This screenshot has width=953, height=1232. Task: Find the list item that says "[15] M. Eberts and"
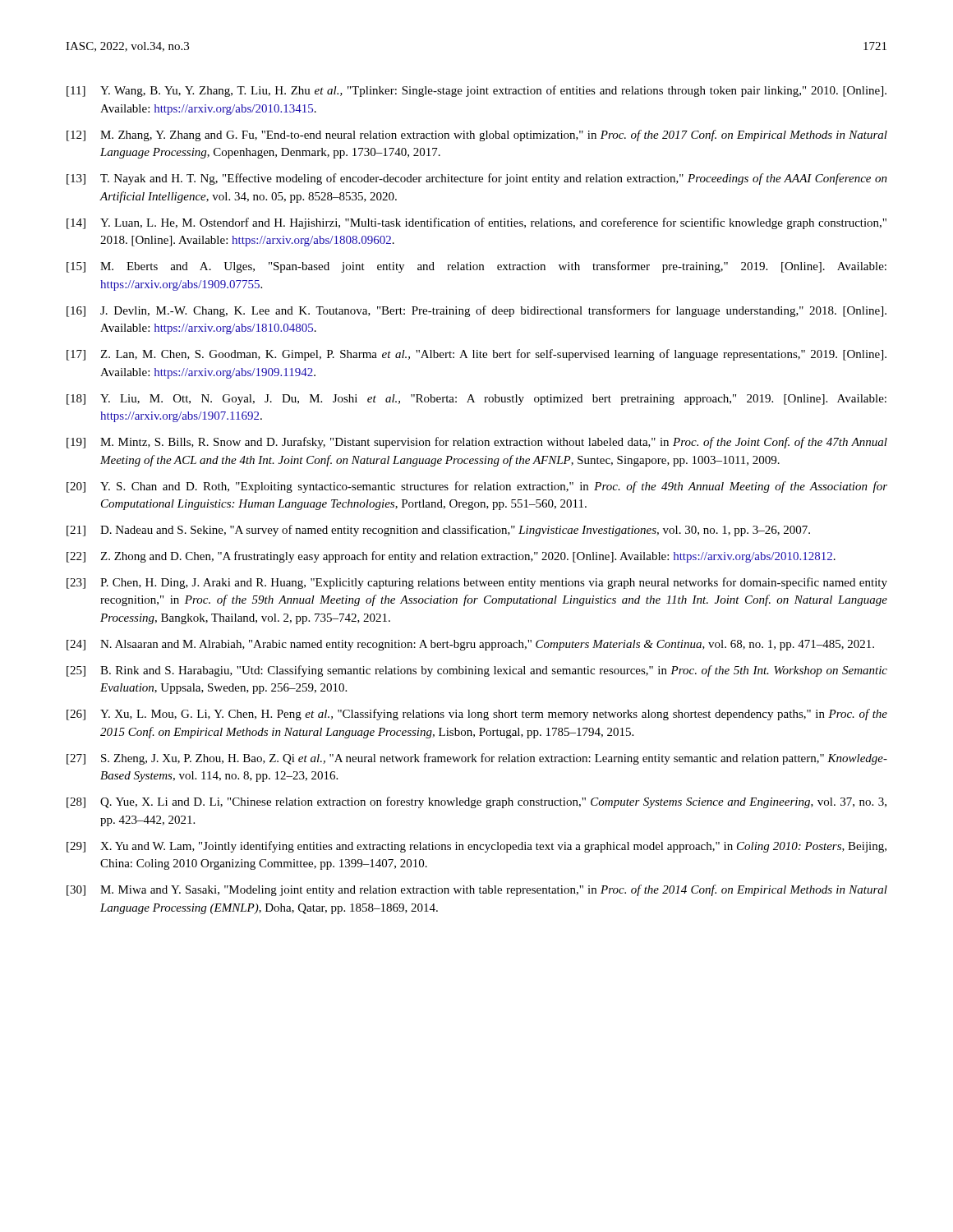coord(476,276)
